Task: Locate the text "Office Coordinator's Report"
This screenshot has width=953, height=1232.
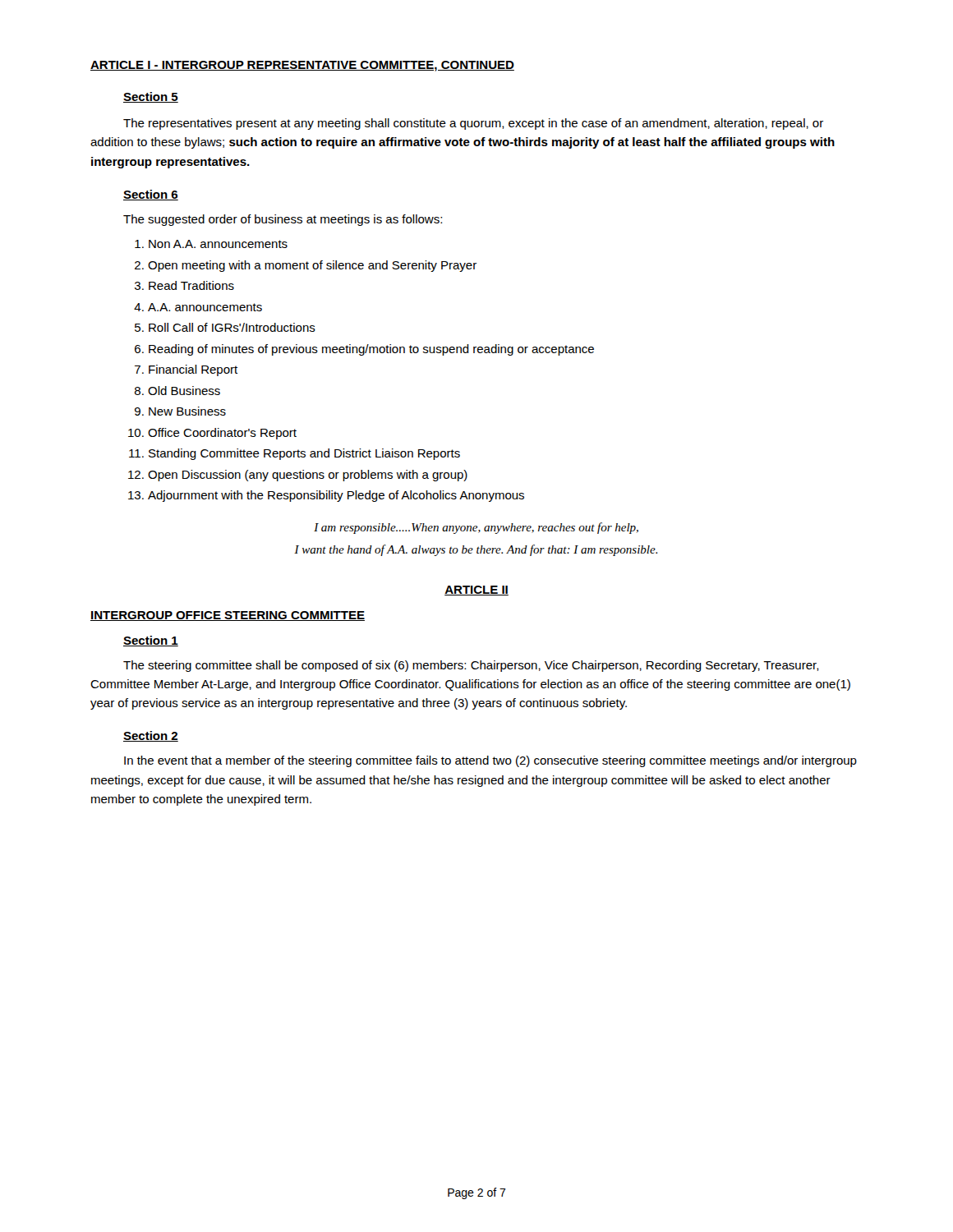Action: click(222, 434)
